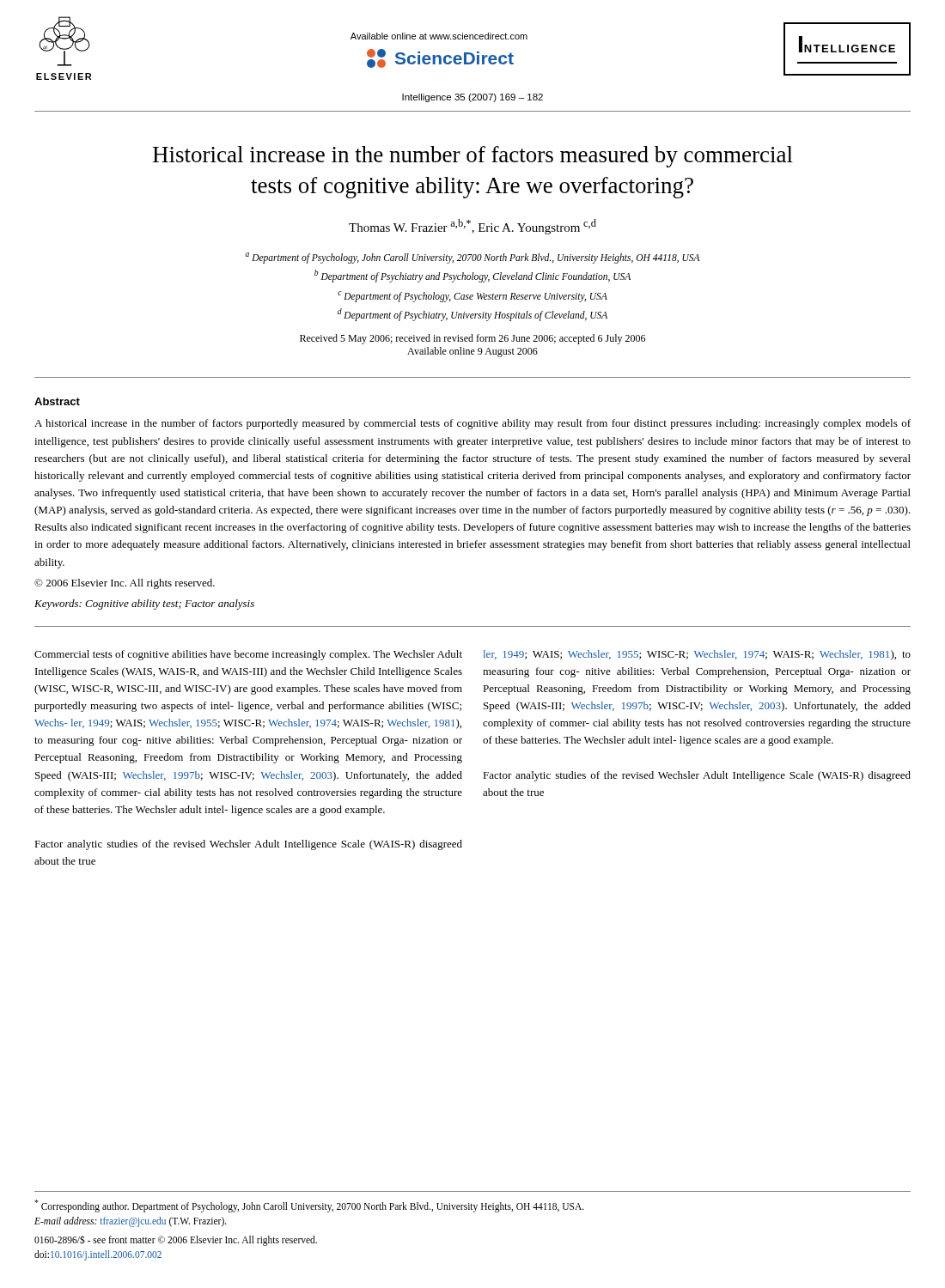Where is the passage that starts "a Department of"?

pyautogui.click(x=472, y=285)
